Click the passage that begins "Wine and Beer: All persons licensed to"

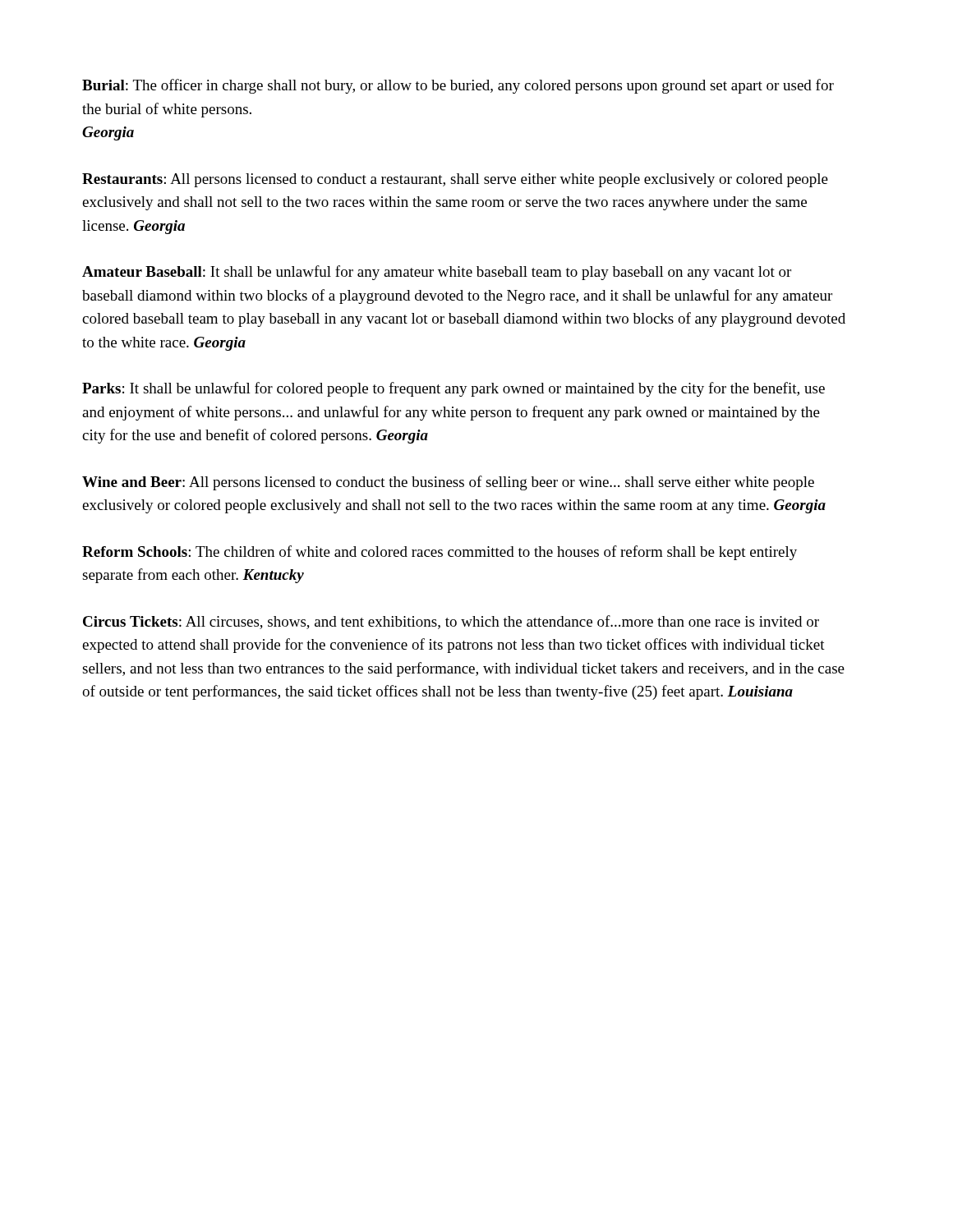(454, 493)
